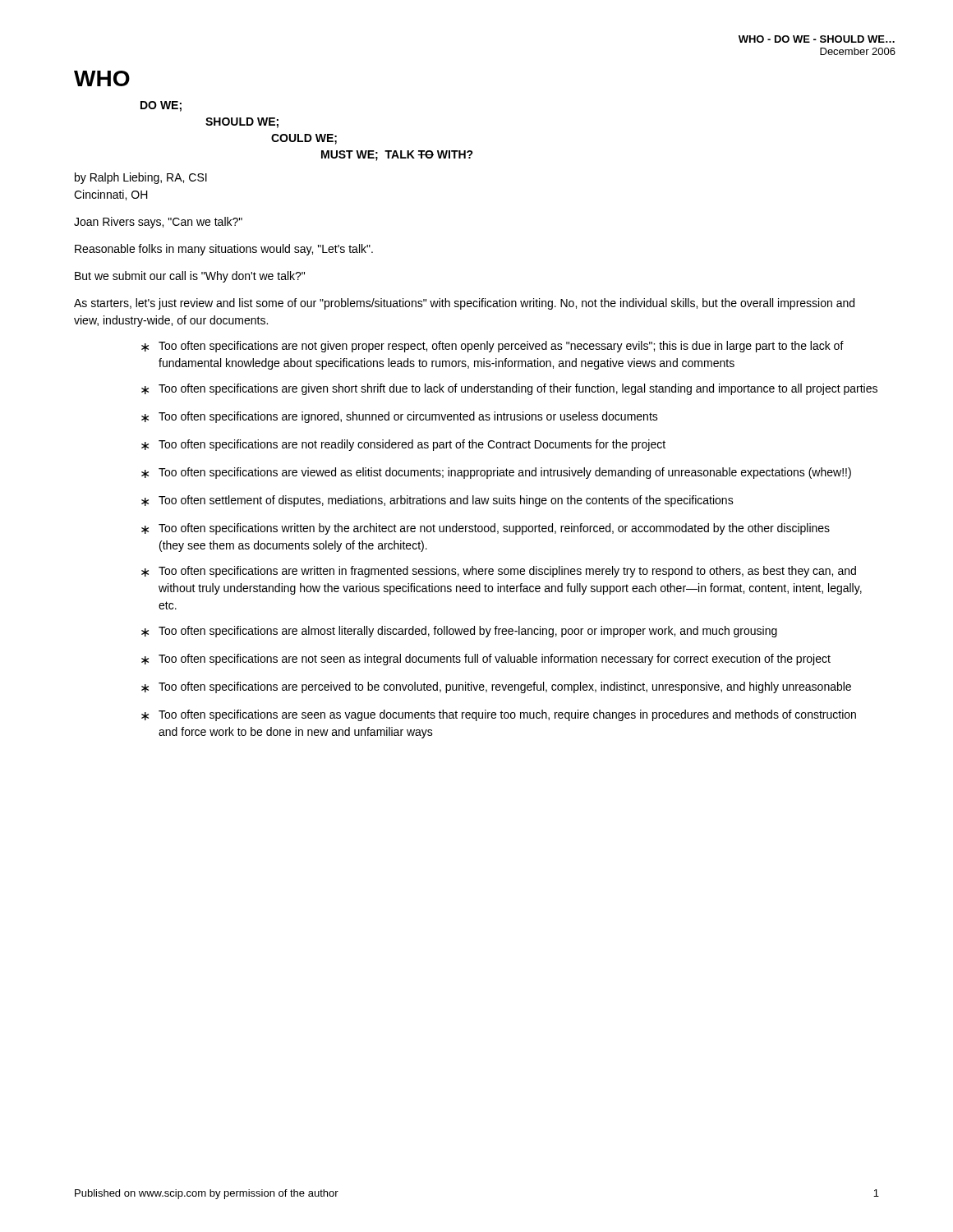Point to the block starting "As starters, let's"
Screen dimensions: 1232x953
465,312
